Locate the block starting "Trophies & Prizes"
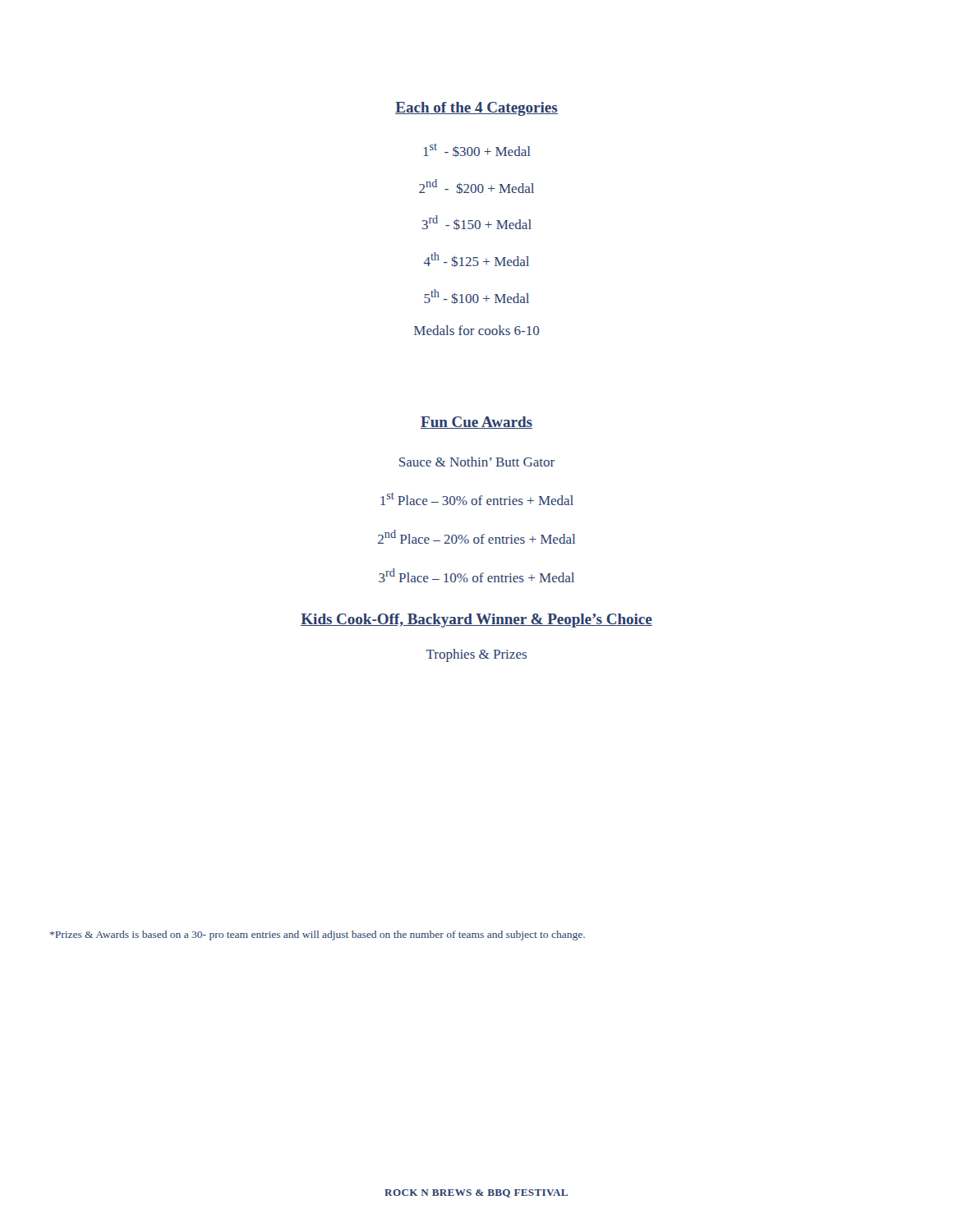Viewport: 953px width, 1232px height. pos(476,654)
